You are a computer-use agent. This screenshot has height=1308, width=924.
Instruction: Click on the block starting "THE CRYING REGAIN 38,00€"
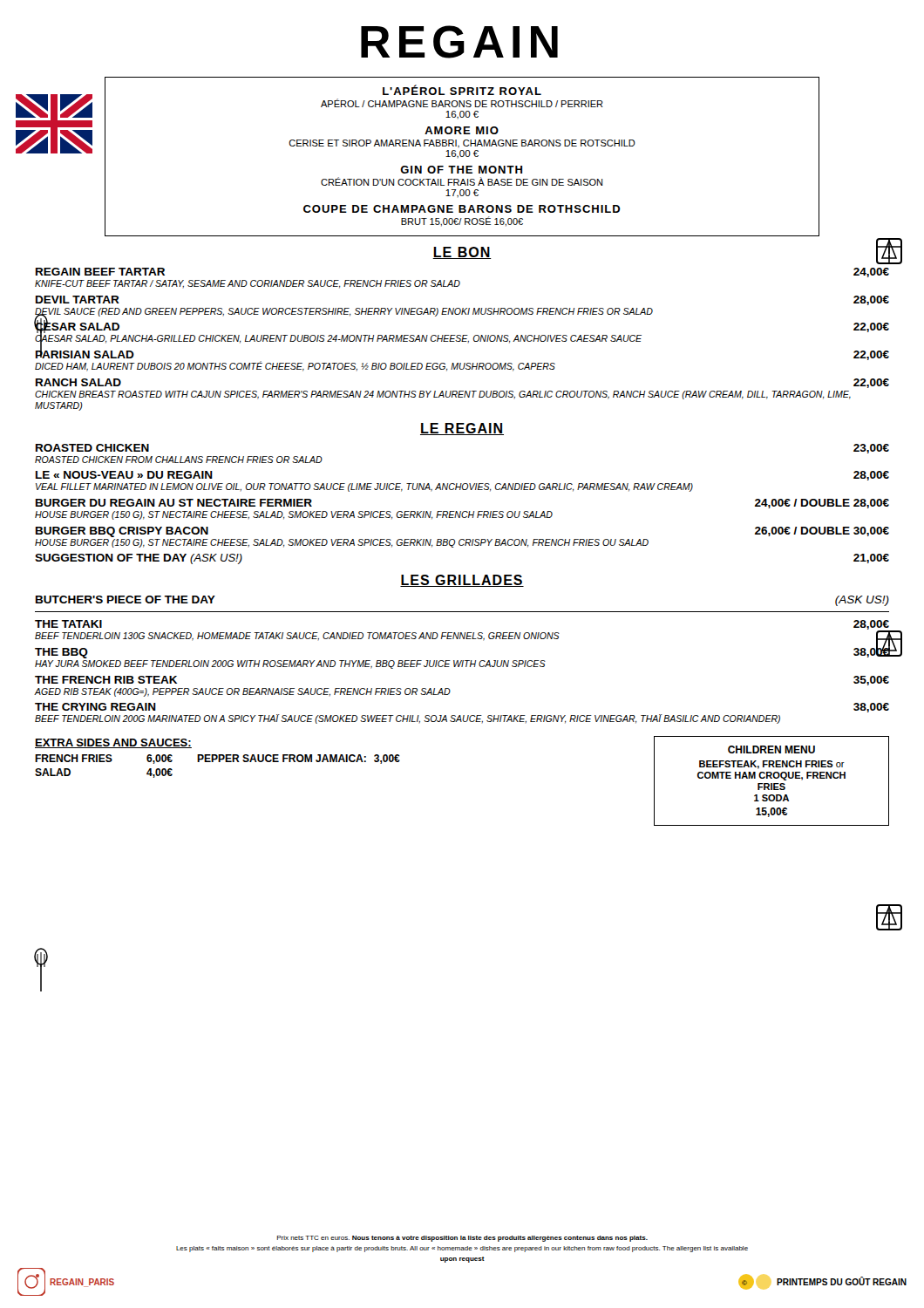462,713
